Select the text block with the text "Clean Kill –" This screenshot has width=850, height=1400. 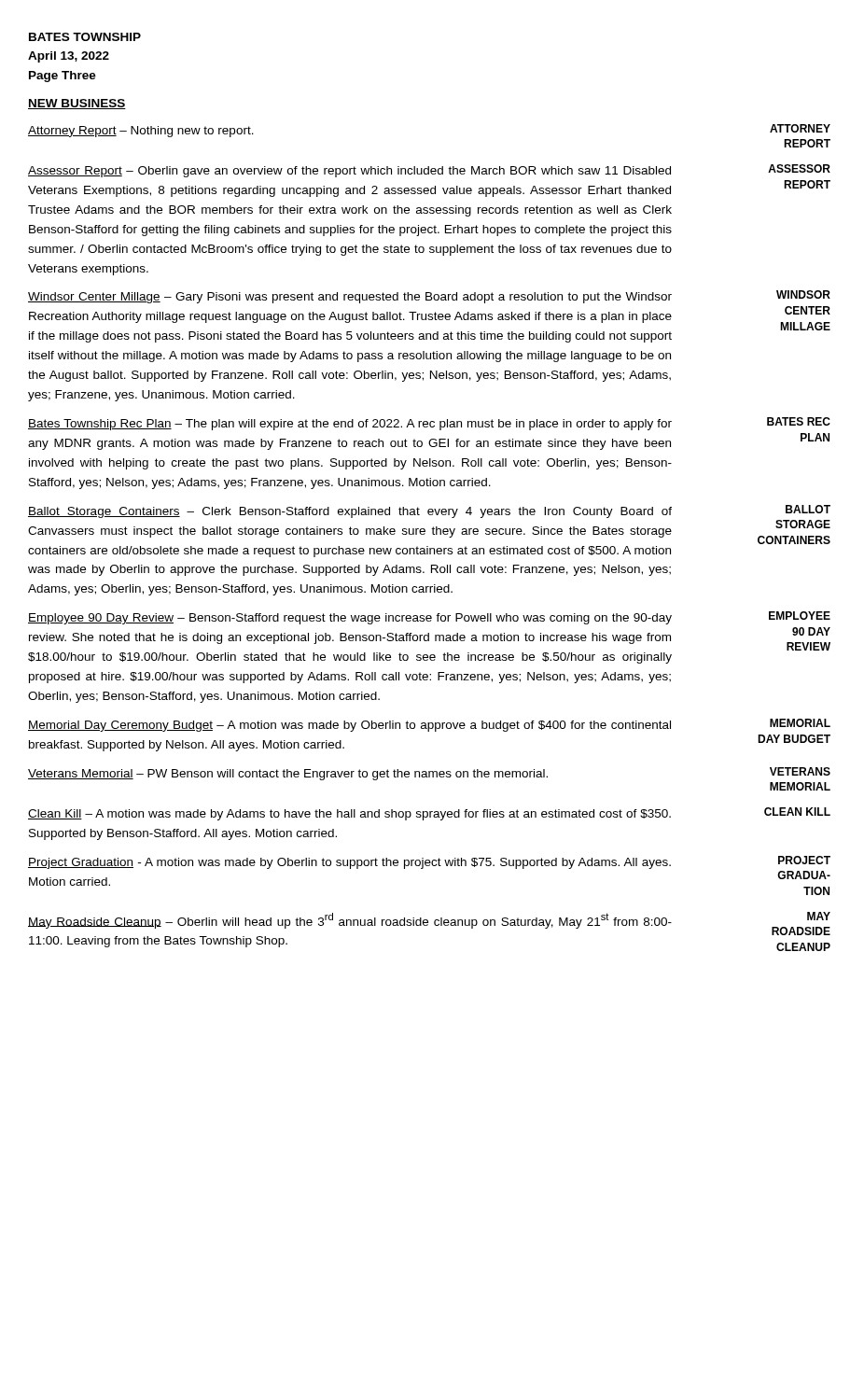click(350, 824)
